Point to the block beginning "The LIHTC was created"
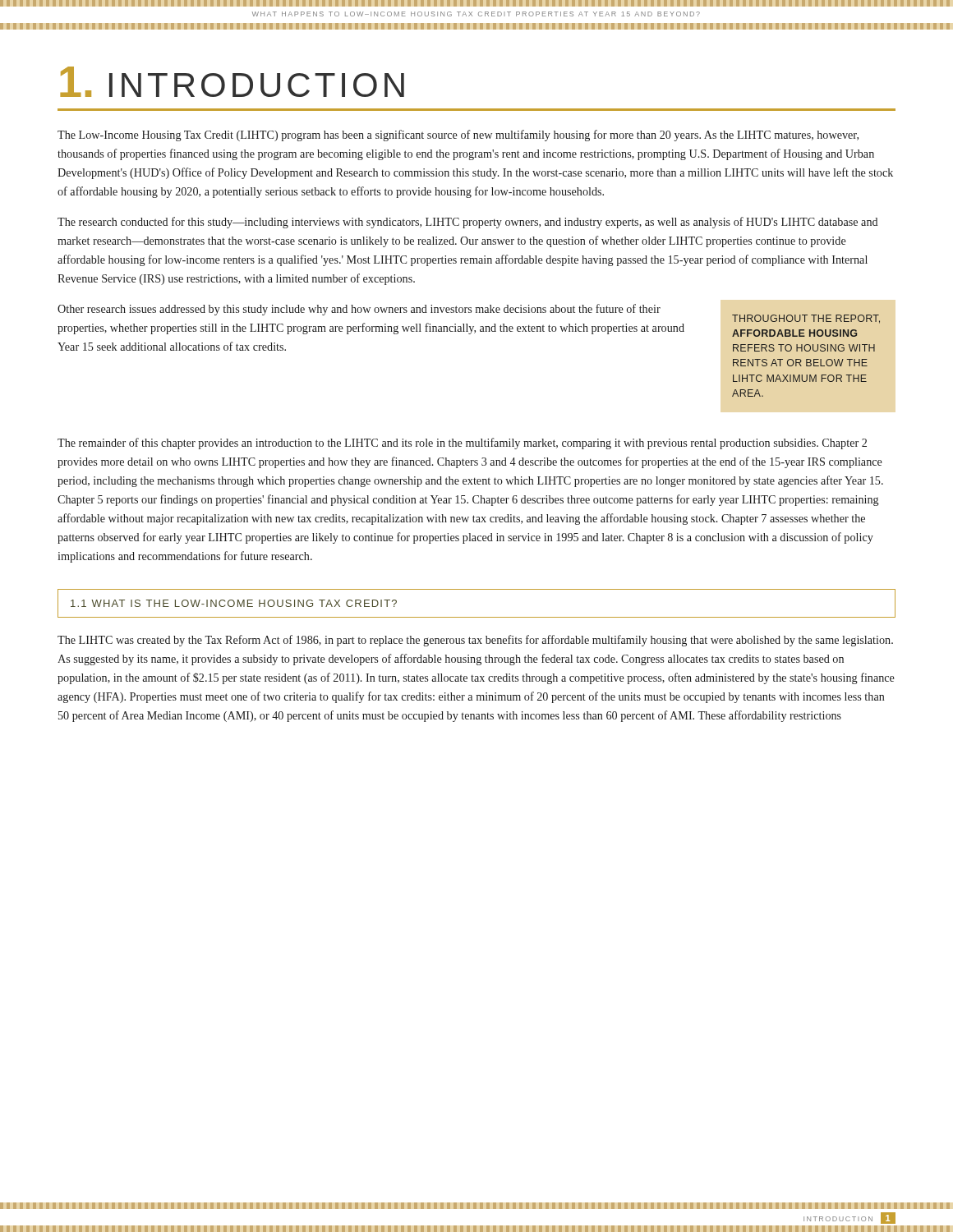Screen dimensions: 1232x953 coord(476,677)
